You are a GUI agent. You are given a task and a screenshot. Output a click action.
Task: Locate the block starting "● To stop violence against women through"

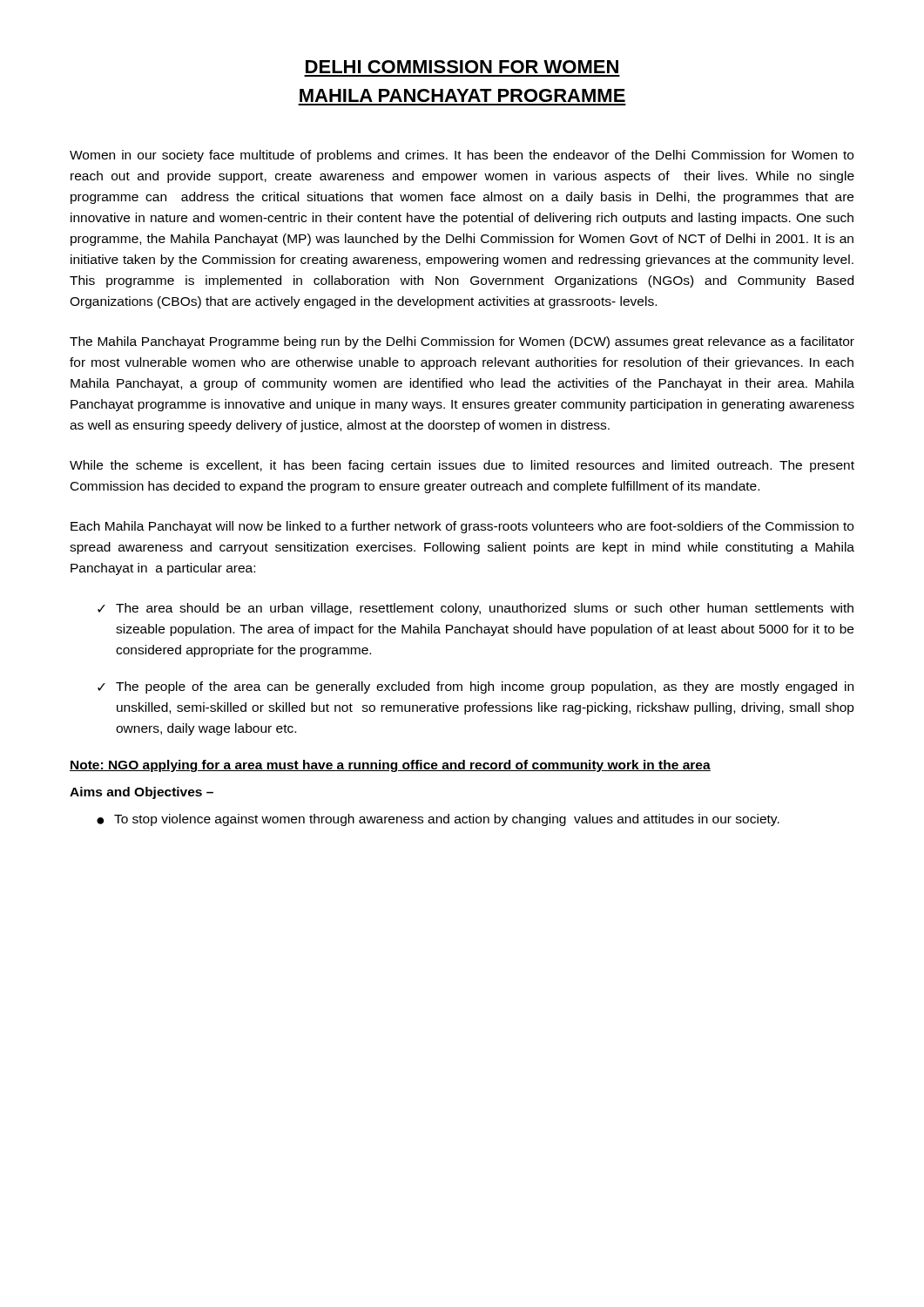pyautogui.click(x=475, y=819)
